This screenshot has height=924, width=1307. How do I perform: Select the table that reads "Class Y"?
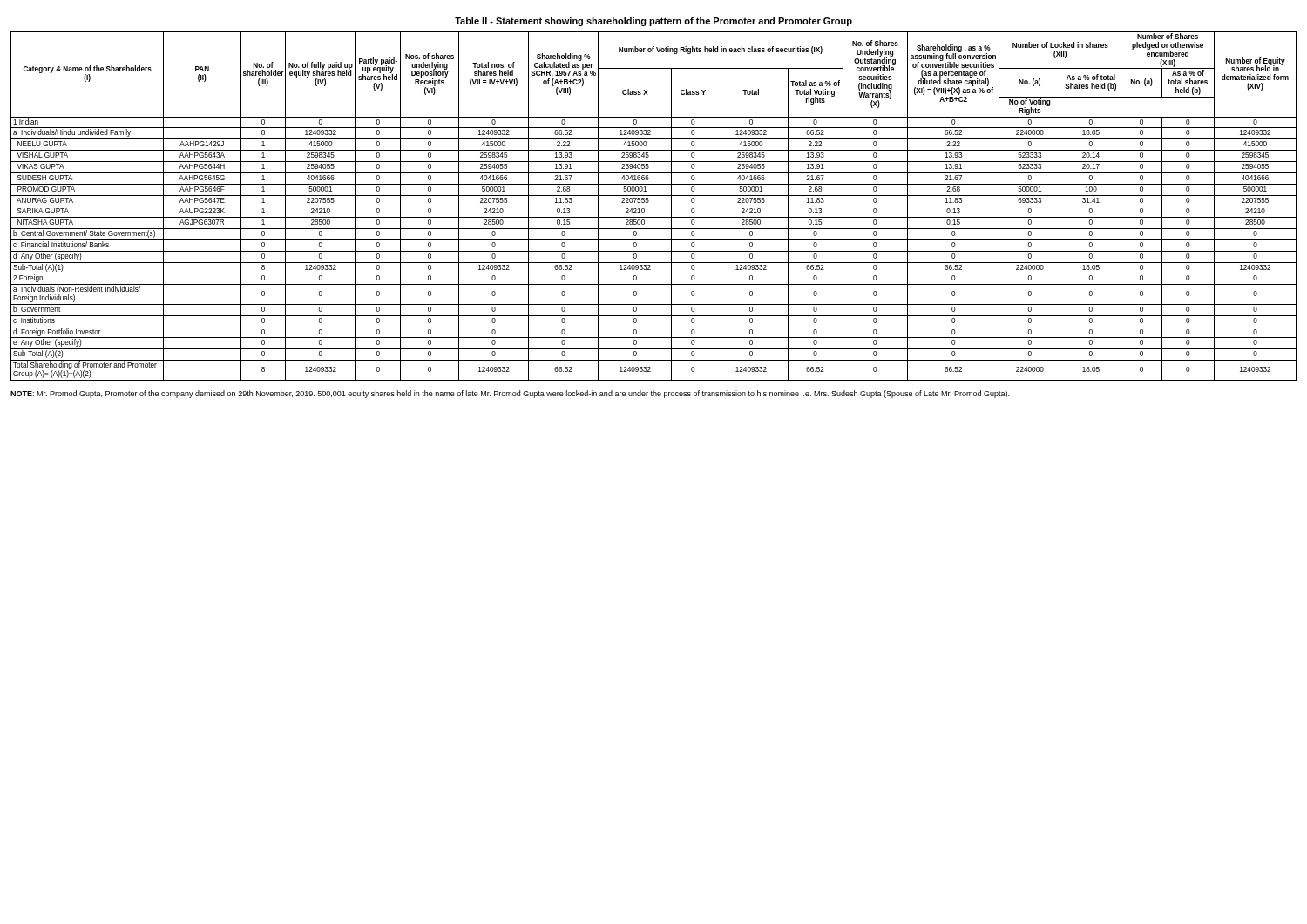[654, 206]
